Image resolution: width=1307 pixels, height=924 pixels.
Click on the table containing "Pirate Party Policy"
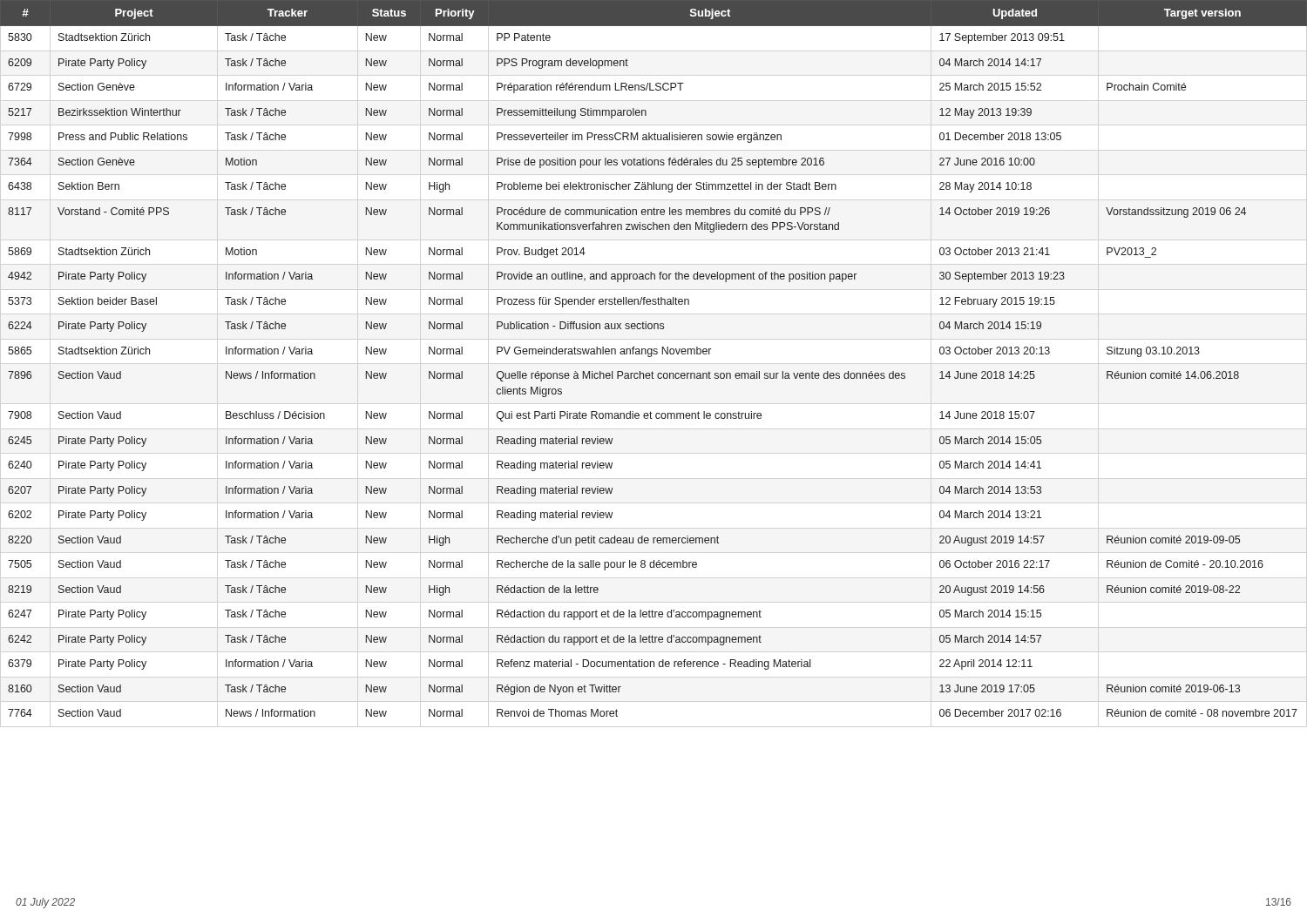click(654, 363)
